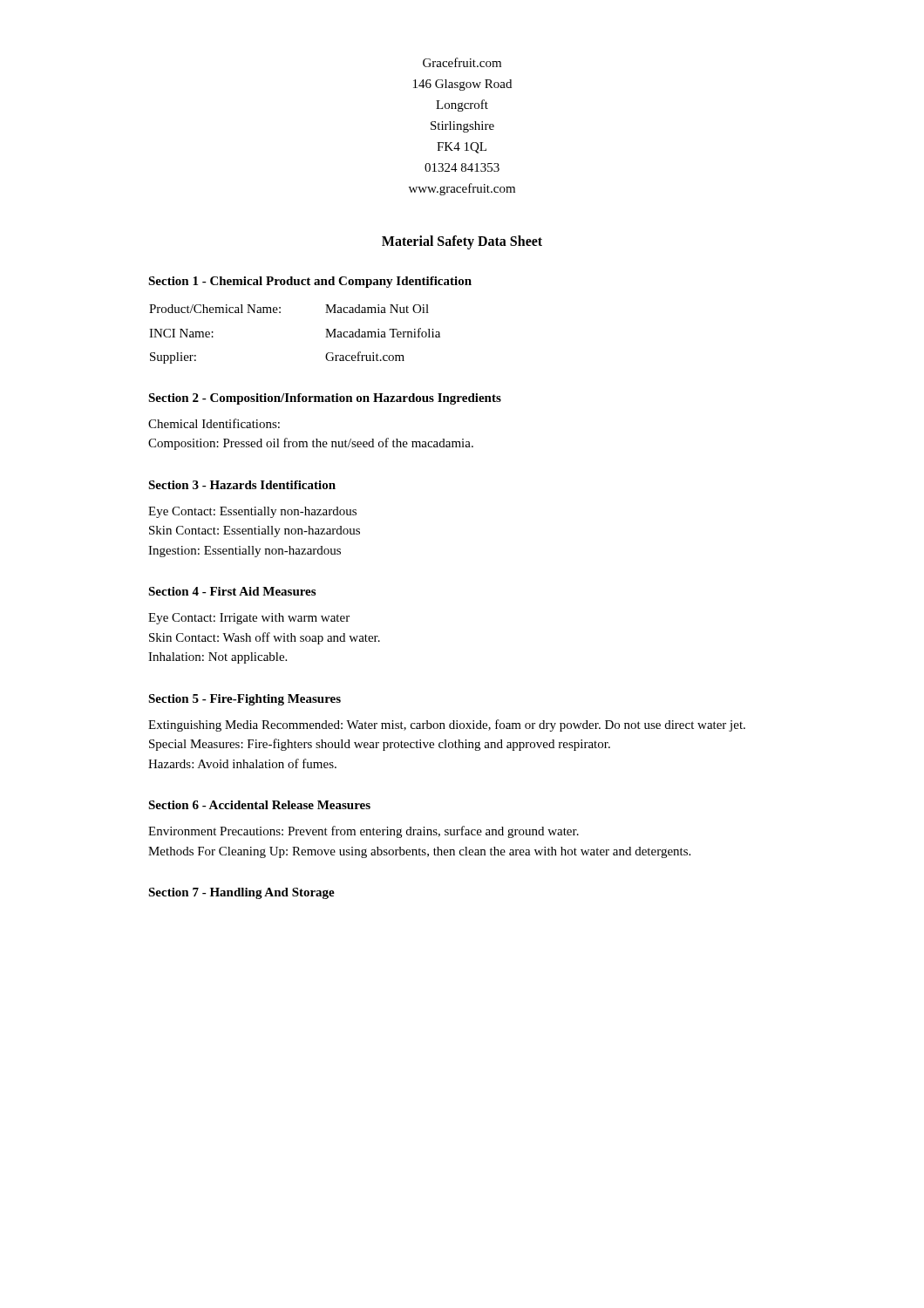This screenshot has width=924, height=1308.
Task: Select the text starting "Section 4 - First Aid Measures"
Action: [232, 591]
